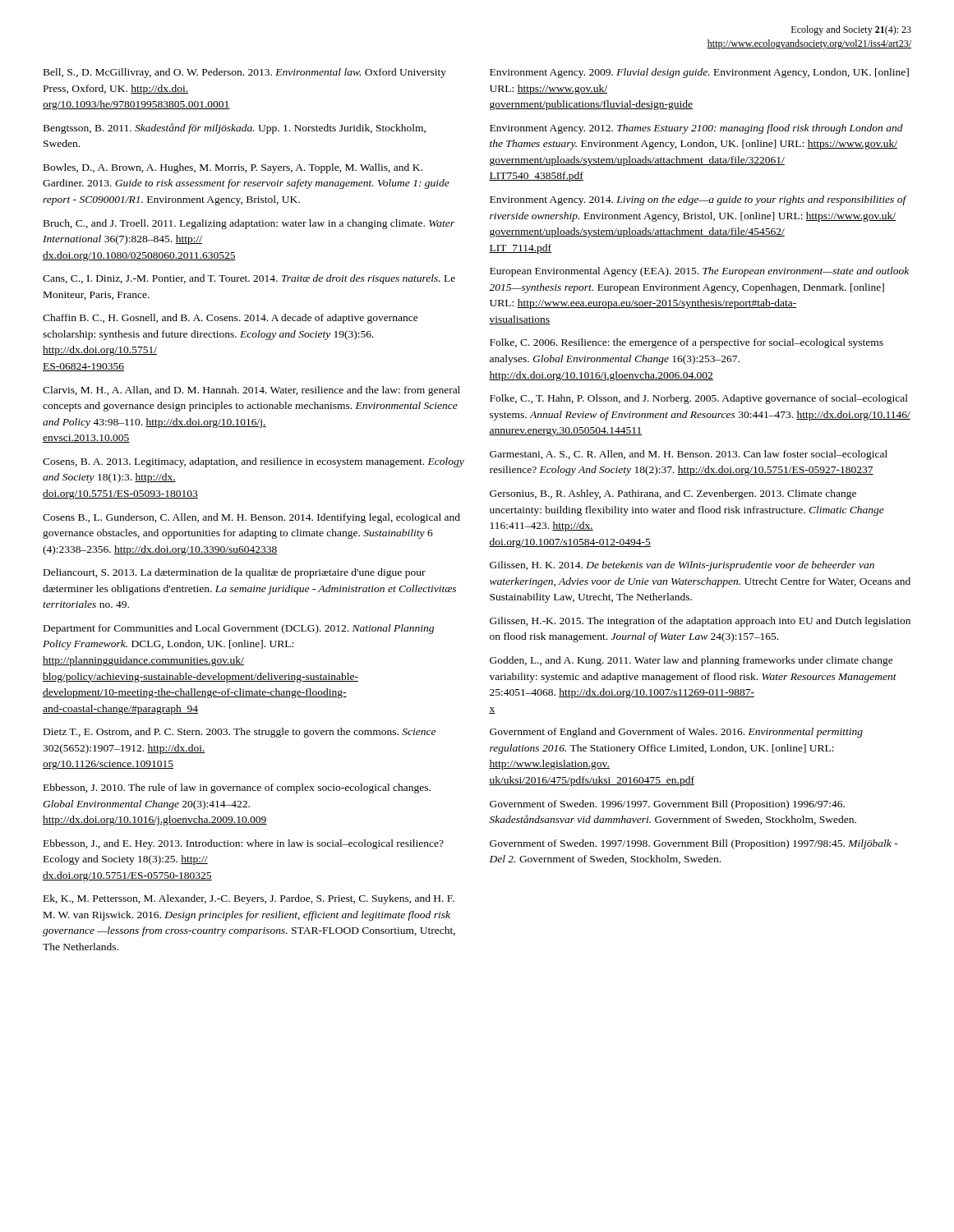Select the block starting "Gersonius, B., R. Ashley,"
Viewport: 954px width, 1232px height.
click(x=687, y=517)
